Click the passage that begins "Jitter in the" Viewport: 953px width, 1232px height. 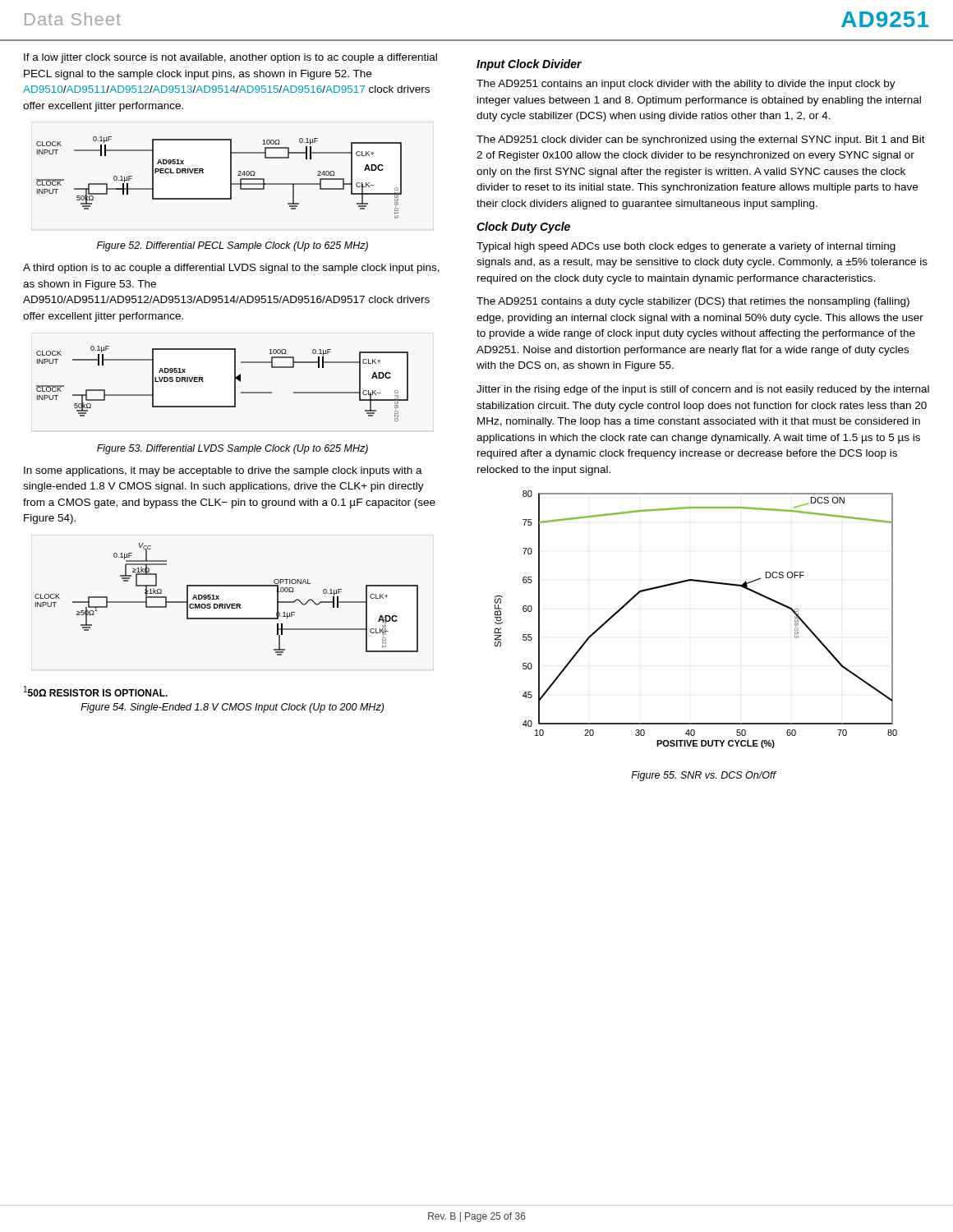(x=703, y=429)
